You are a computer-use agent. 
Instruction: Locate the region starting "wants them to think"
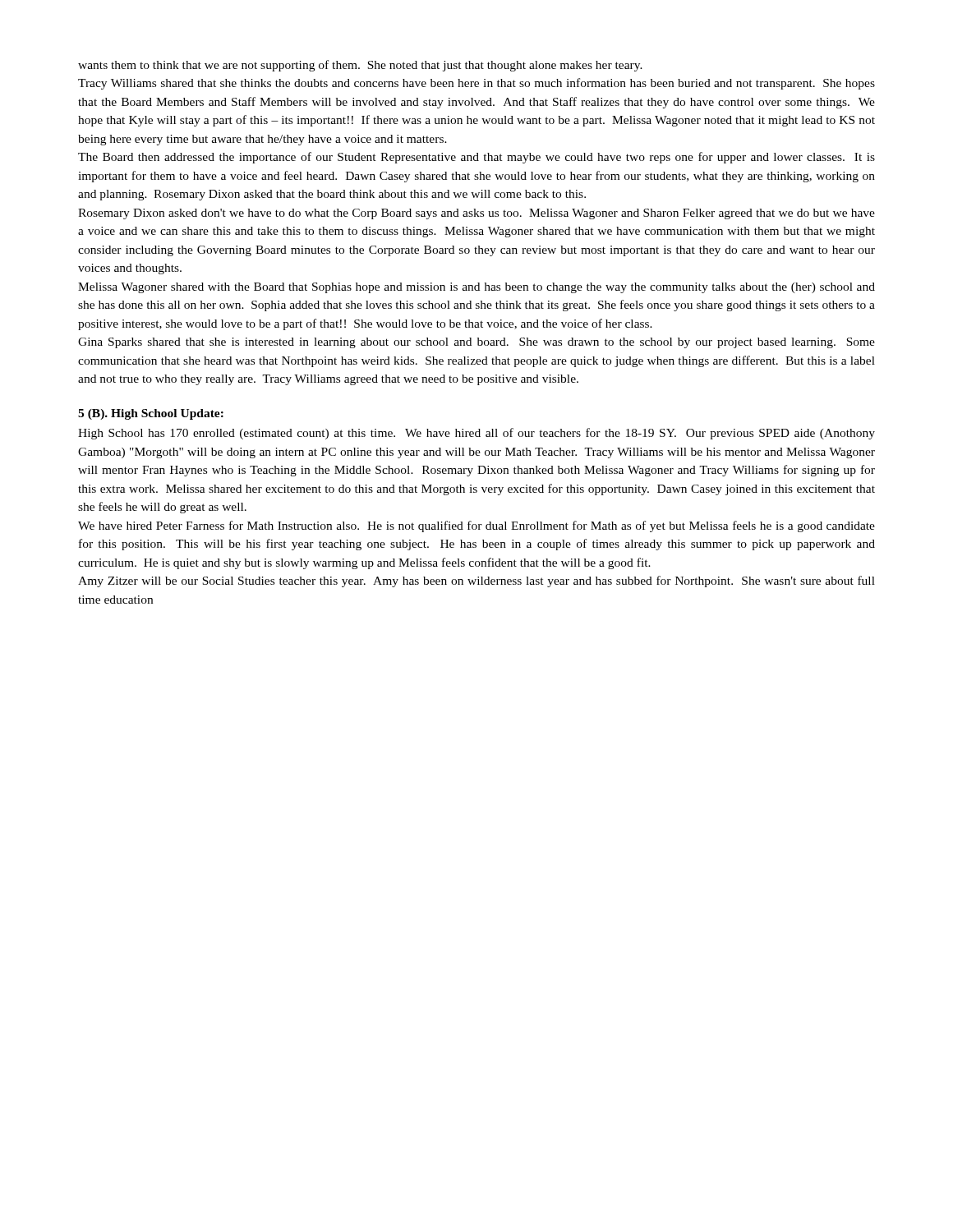click(x=476, y=222)
